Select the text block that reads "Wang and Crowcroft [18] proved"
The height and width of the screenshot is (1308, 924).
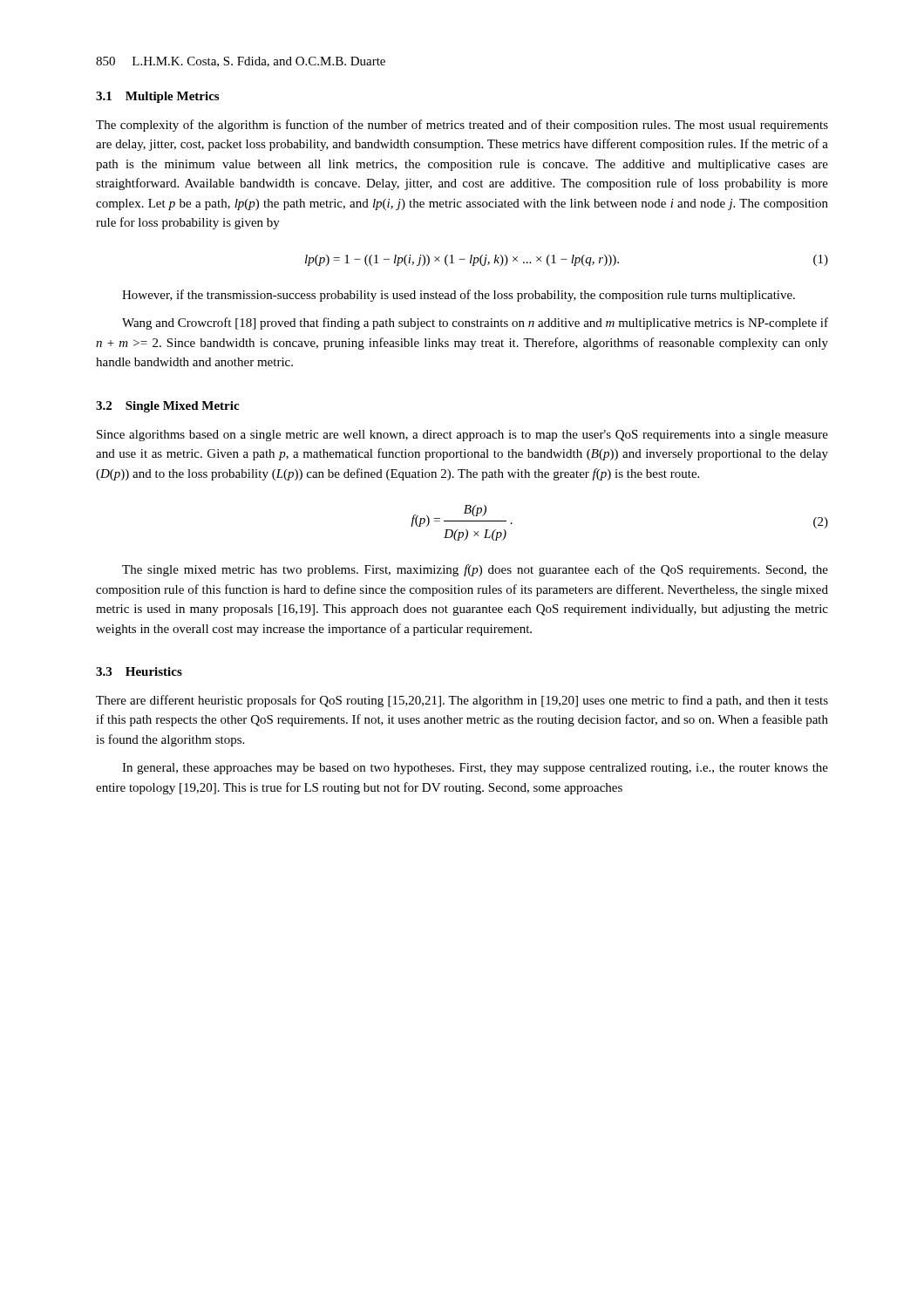(462, 342)
